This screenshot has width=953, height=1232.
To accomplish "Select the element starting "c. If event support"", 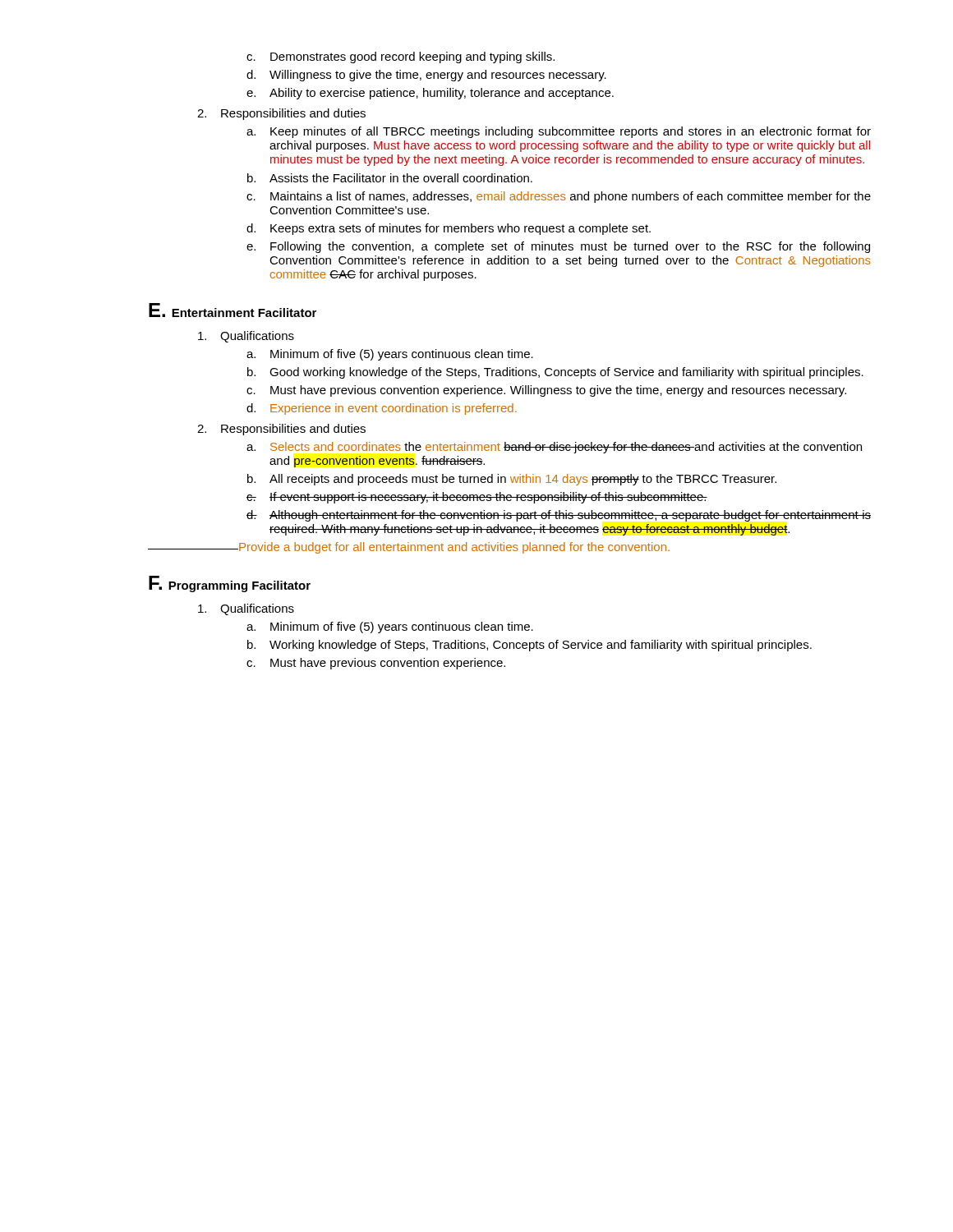I will pos(559,496).
